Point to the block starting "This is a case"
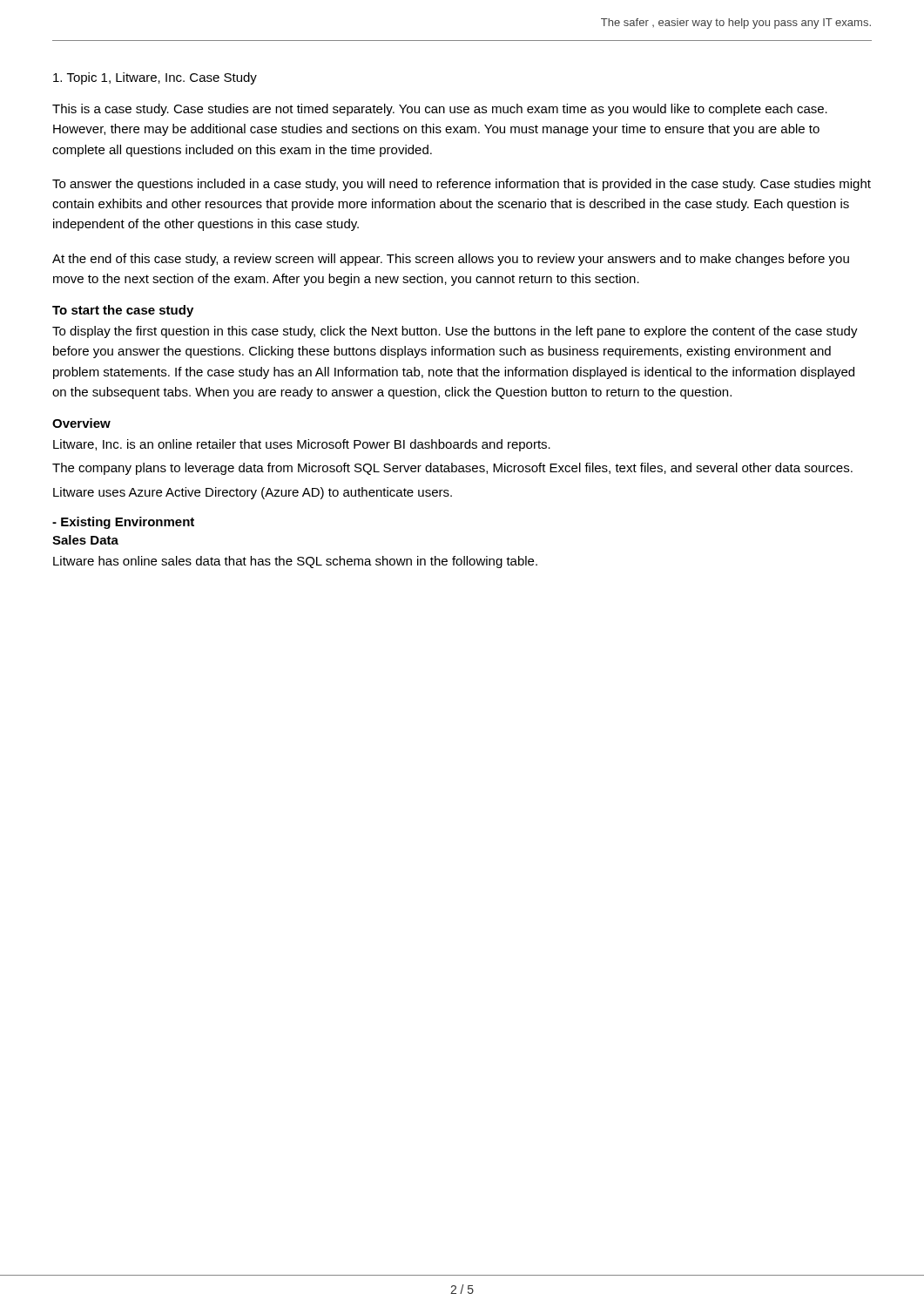 pos(440,129)
